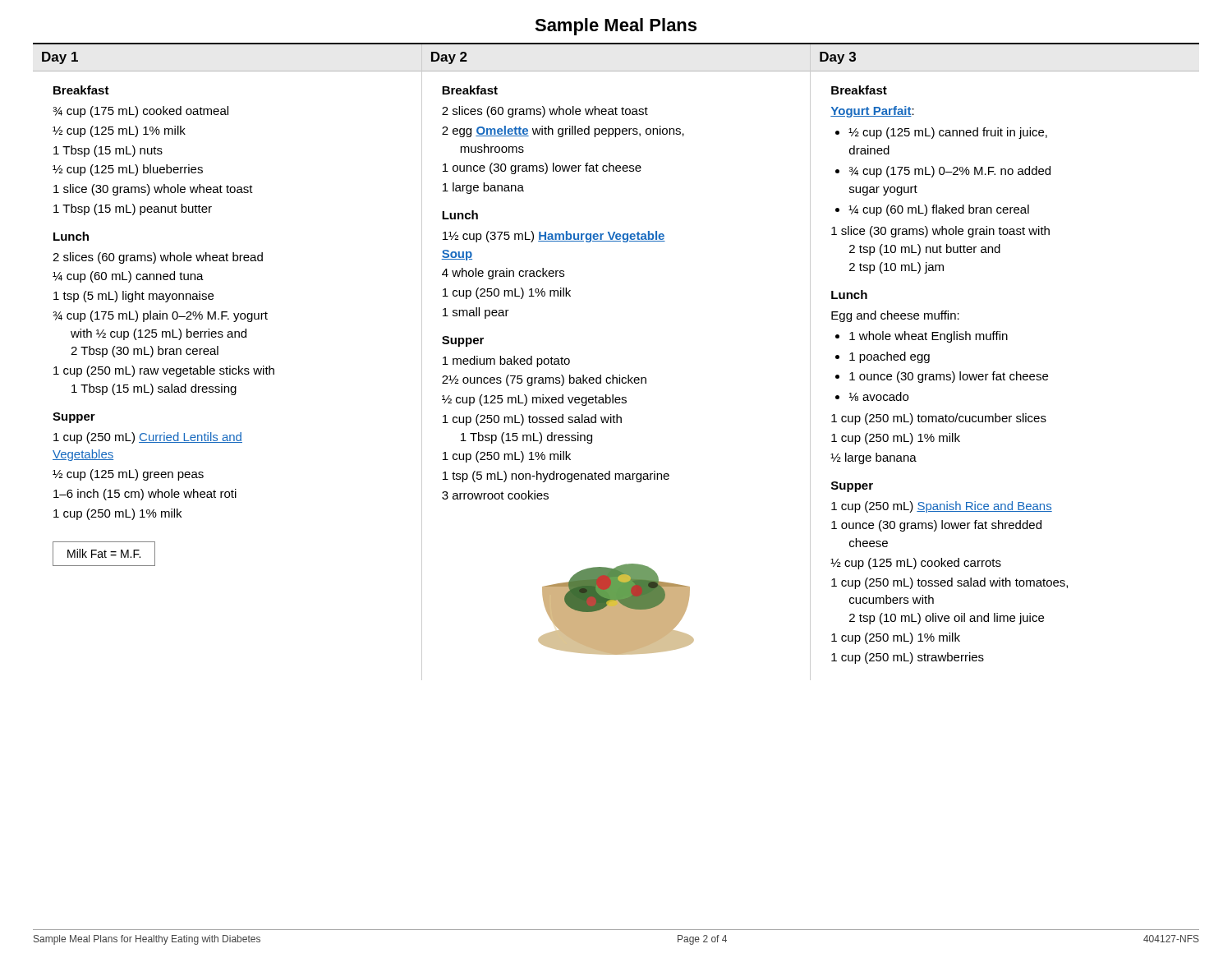Locate the list item that reads "1 small pear"

coord(475,312)
